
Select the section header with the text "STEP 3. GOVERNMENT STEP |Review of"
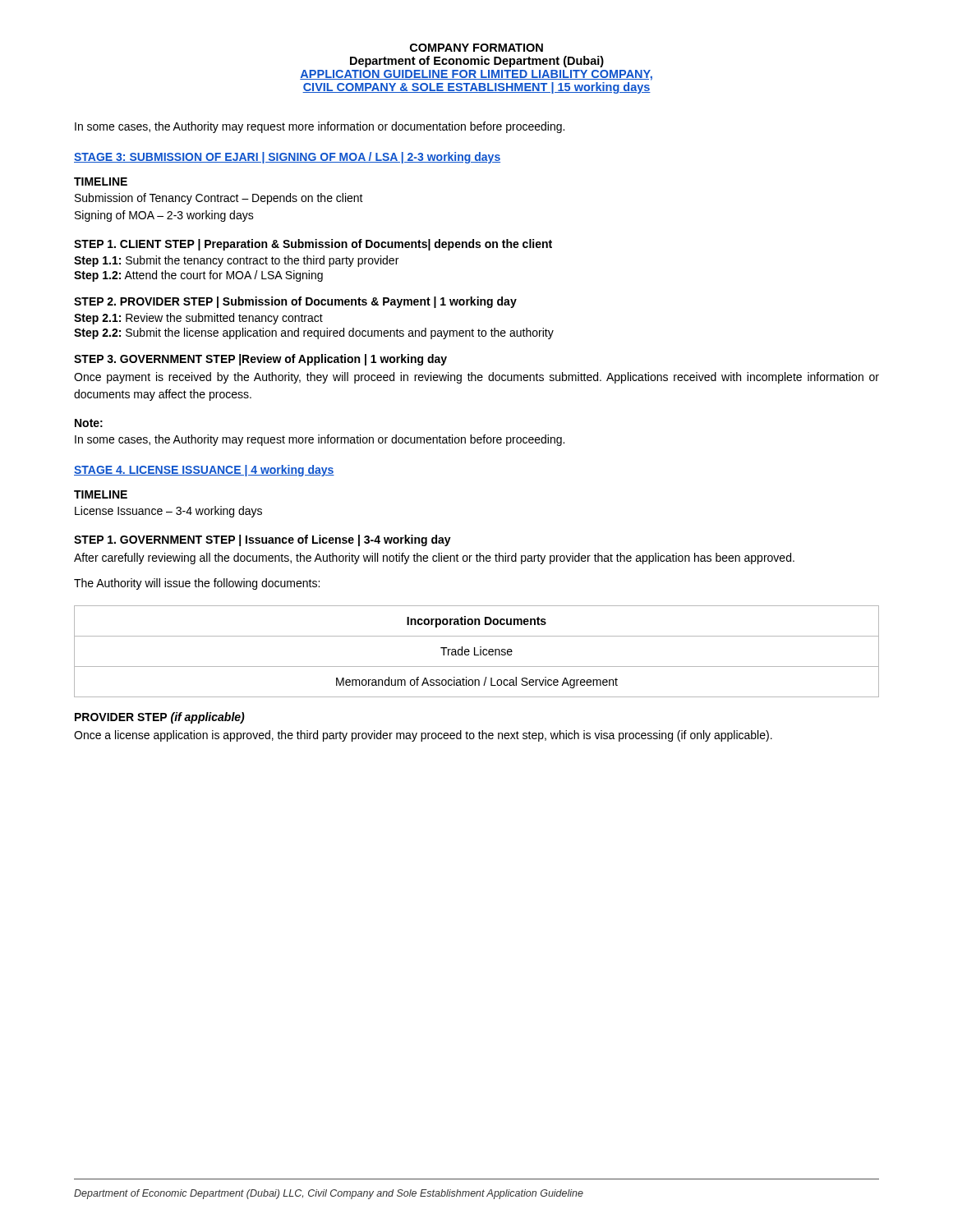point(261,359)
